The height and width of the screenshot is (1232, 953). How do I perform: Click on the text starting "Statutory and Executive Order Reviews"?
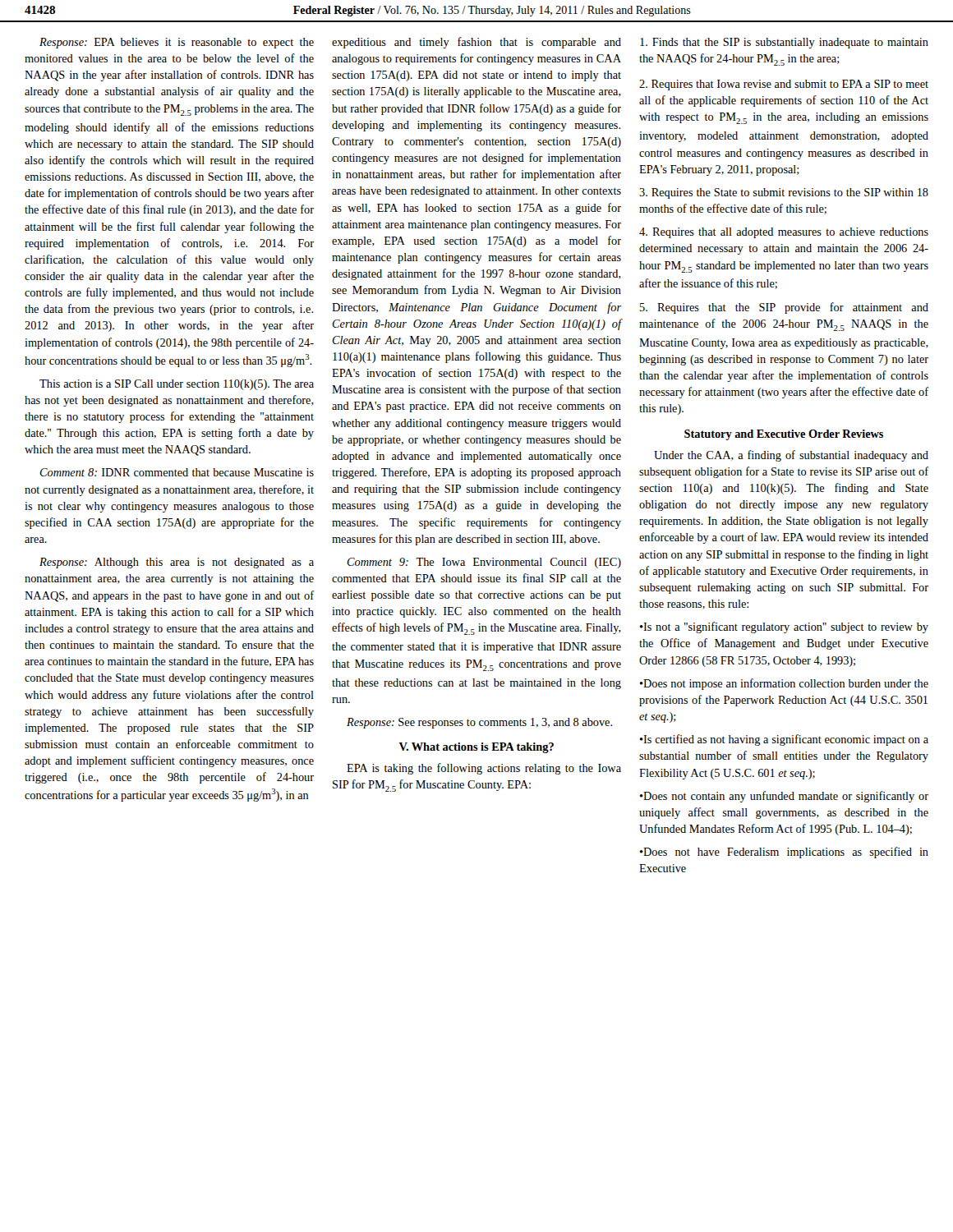(784, 433)
